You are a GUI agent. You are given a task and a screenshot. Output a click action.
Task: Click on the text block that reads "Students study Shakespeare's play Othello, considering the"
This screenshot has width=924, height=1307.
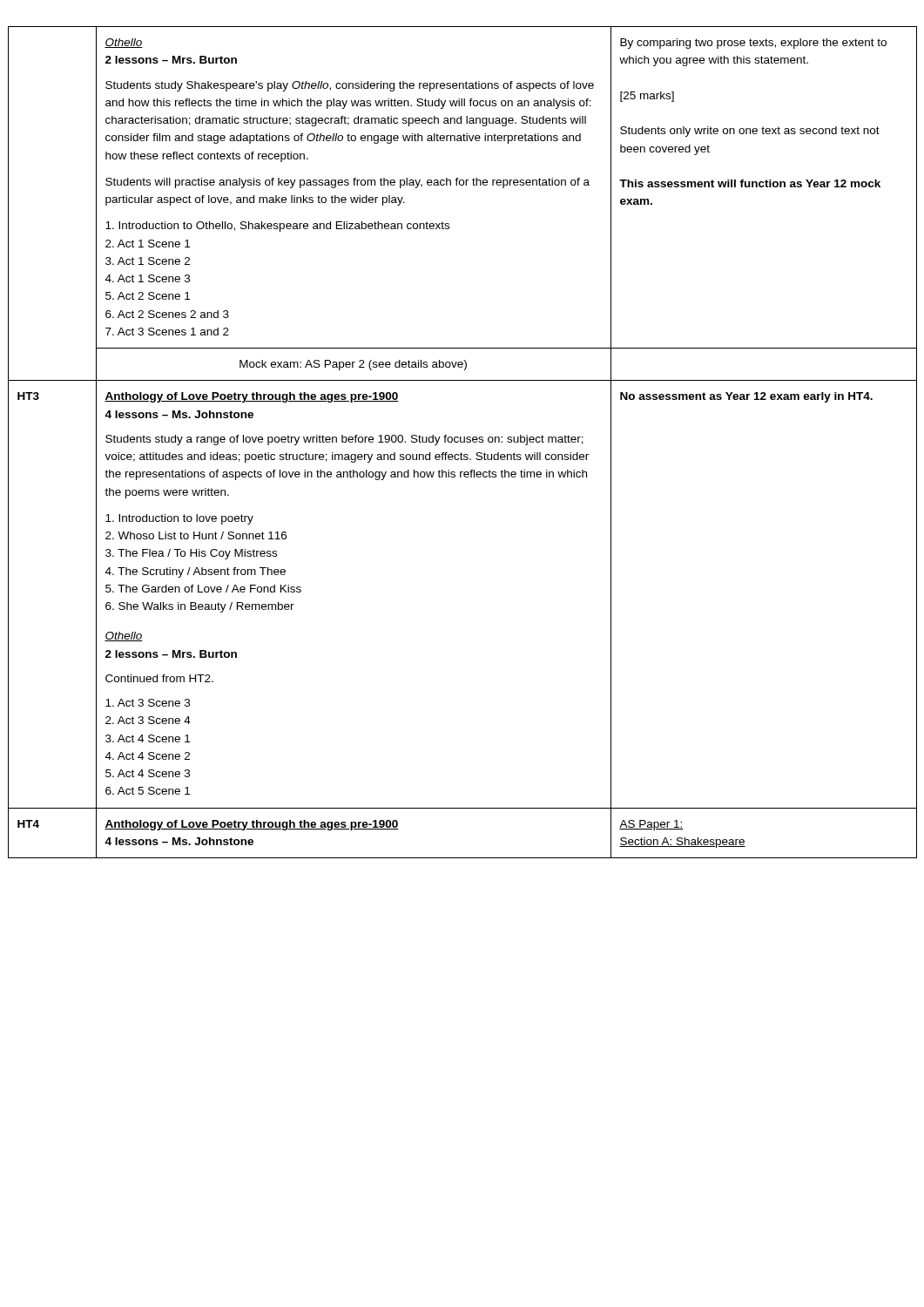tap(350, 120)
